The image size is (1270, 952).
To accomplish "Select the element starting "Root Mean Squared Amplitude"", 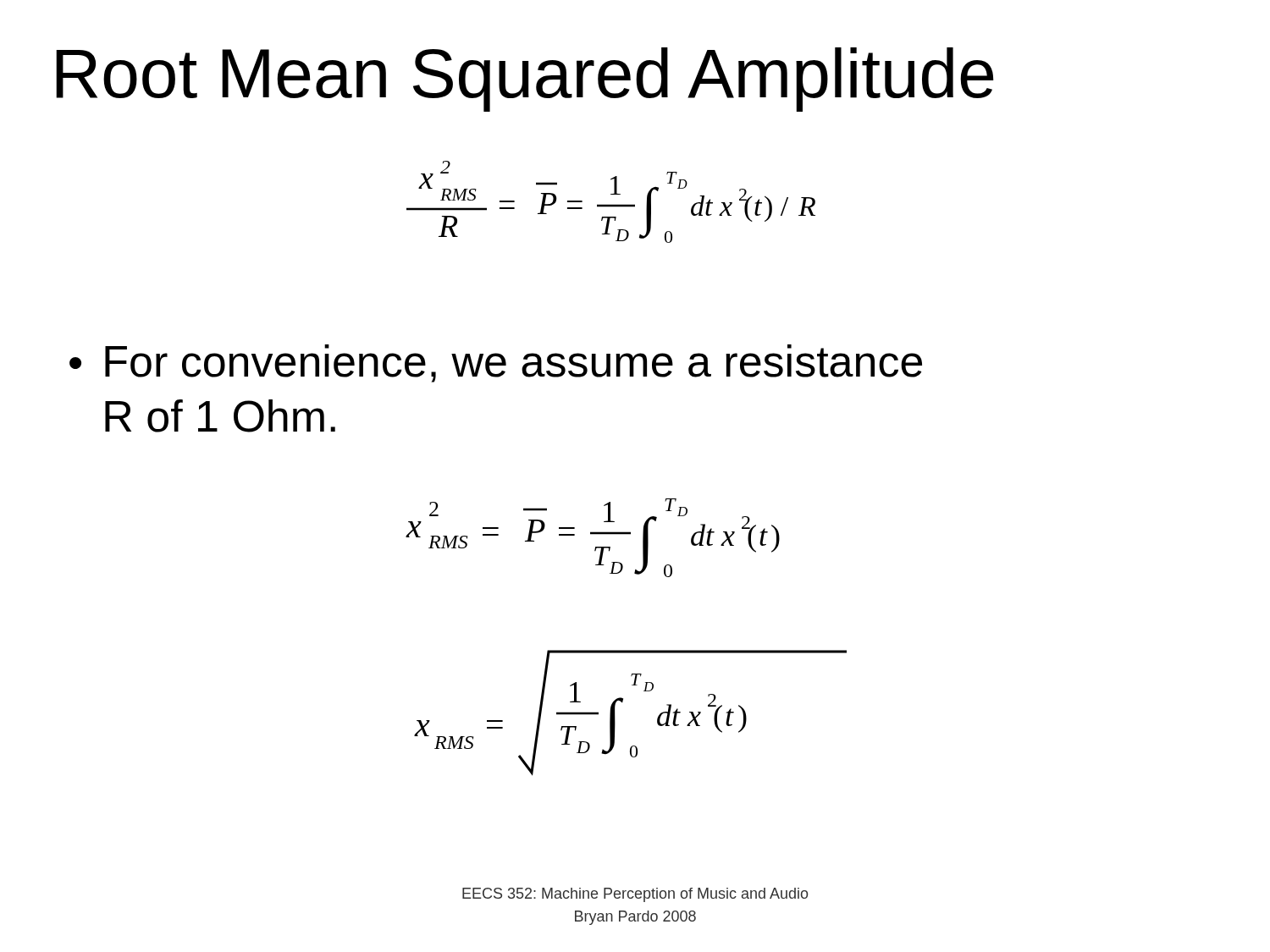I will pos(524,73).
